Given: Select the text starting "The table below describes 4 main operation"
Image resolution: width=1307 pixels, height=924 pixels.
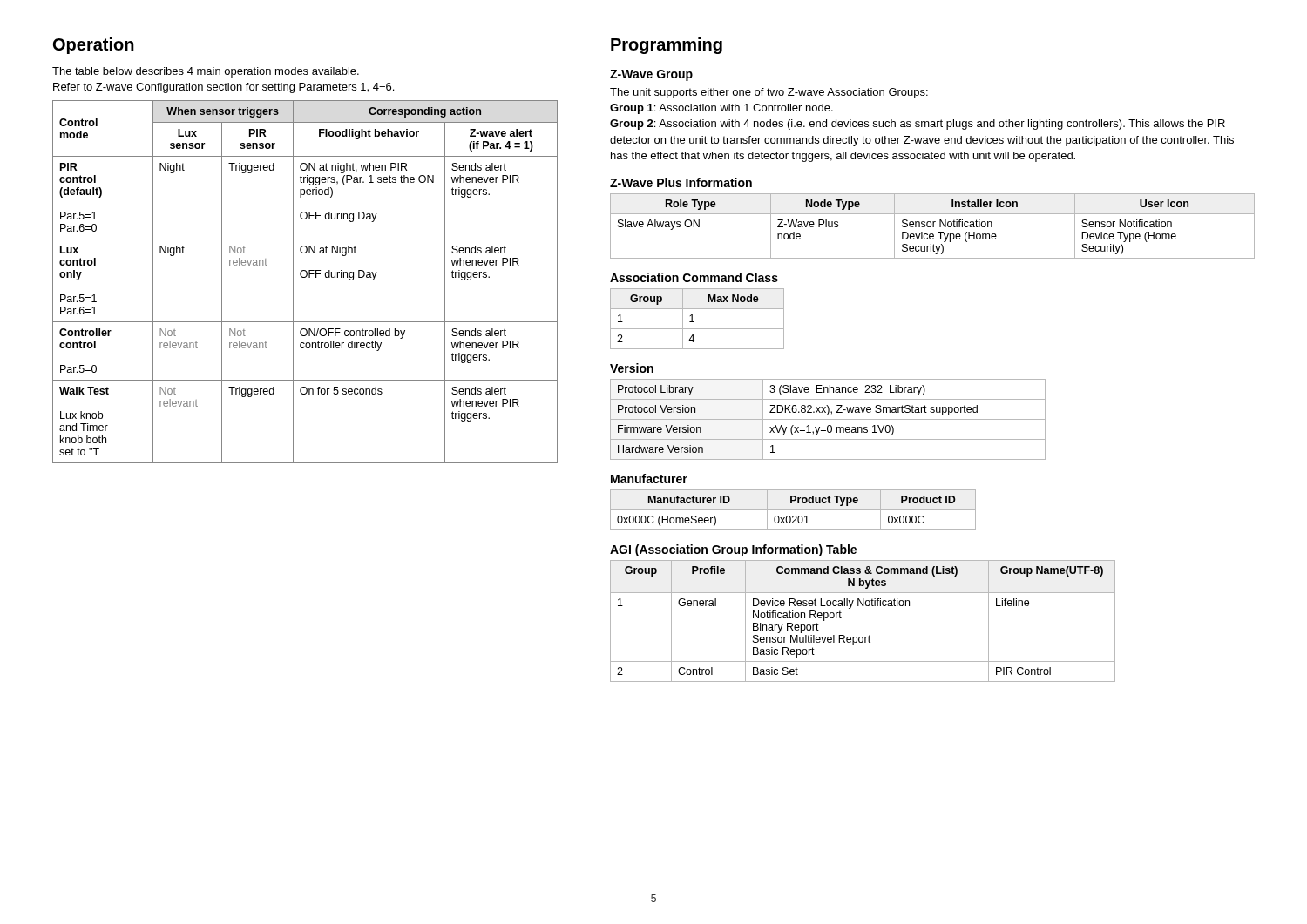Looking at the screenshot, I should pyautogui.click(x=305, y=79).
